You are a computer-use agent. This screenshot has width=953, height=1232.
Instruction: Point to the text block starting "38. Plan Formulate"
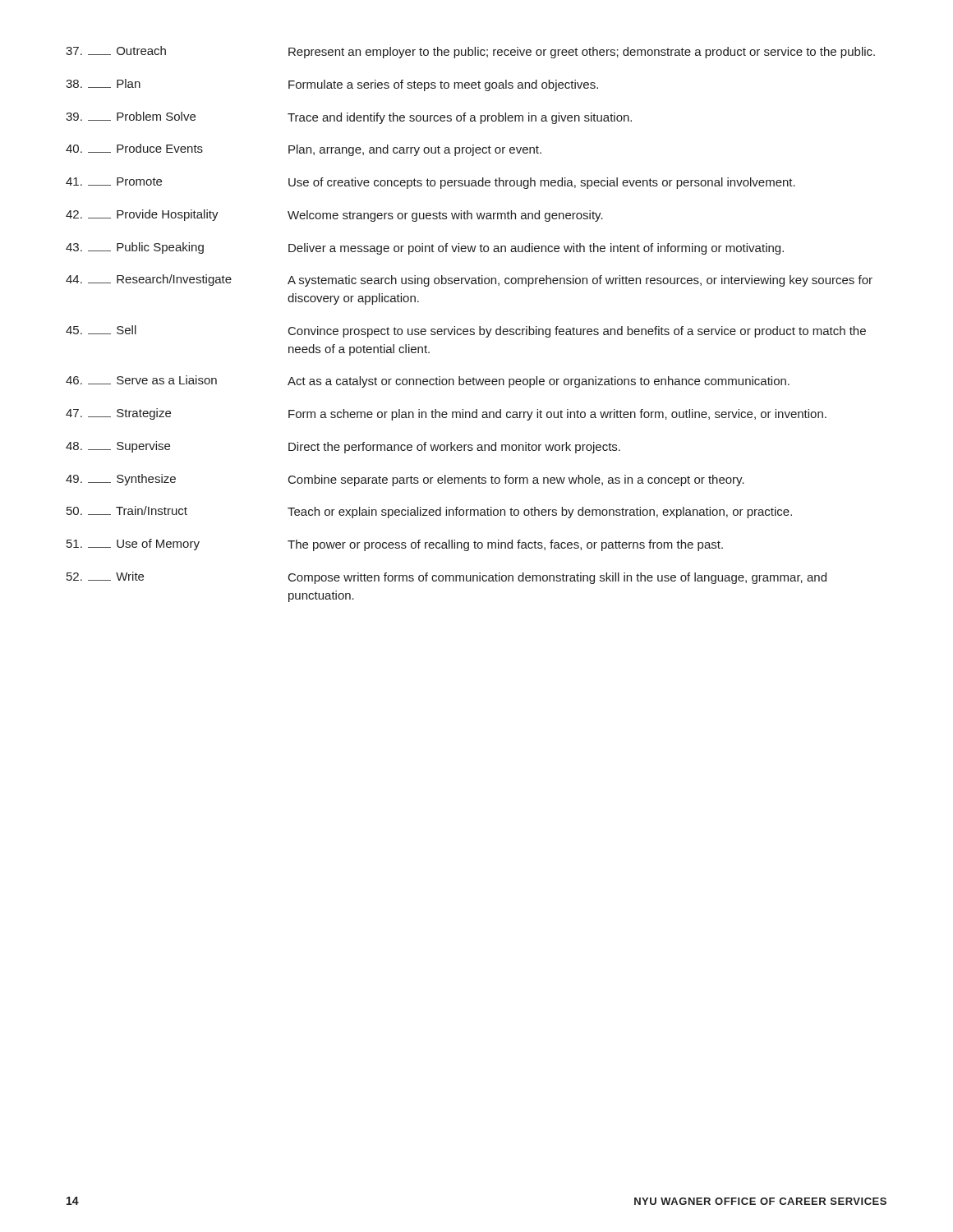[x=476, y=84]
